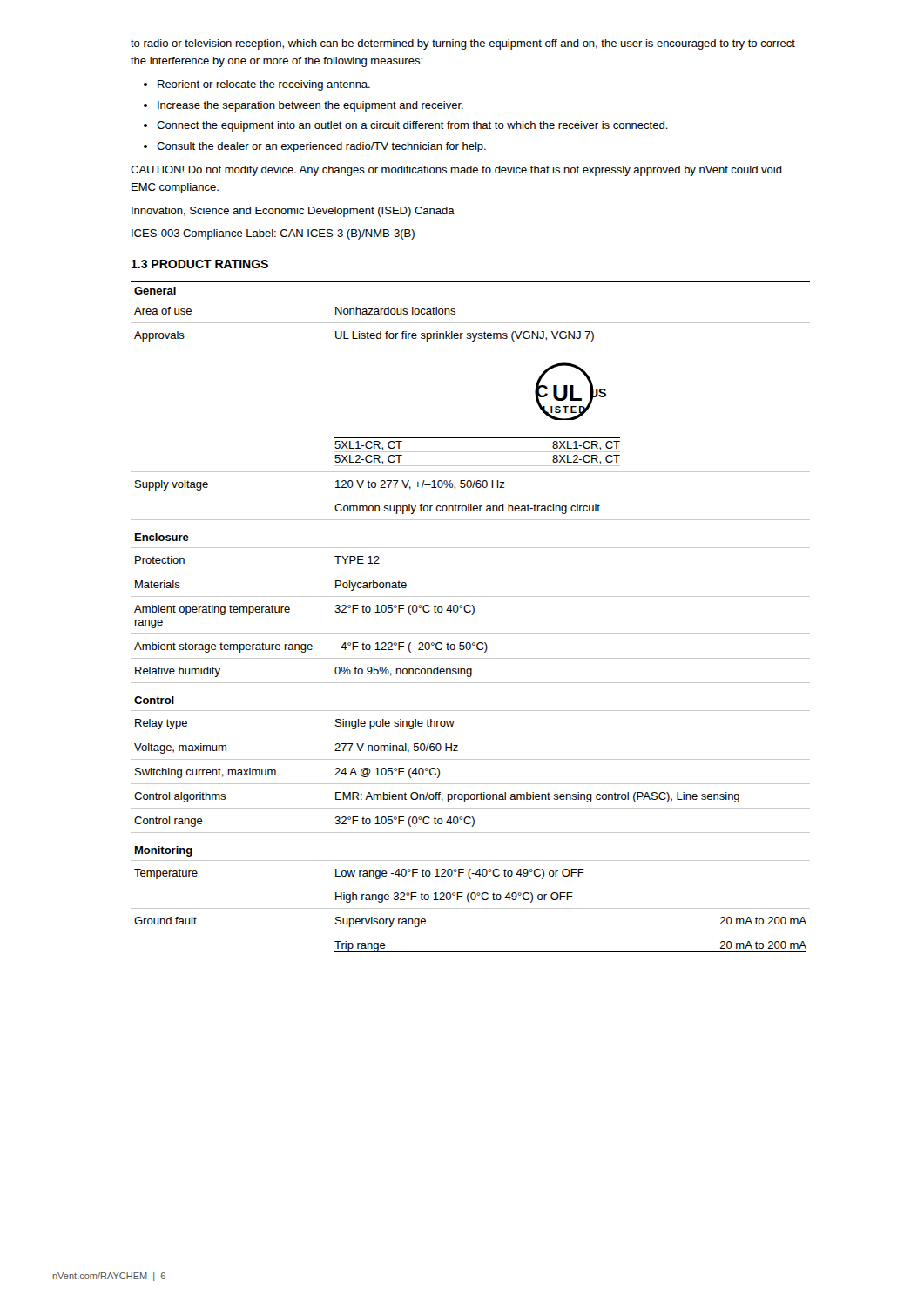Find the list item with the text "Reorient or relocate the receiving antenna."
924x1307 pixels.
pos(264,84)
